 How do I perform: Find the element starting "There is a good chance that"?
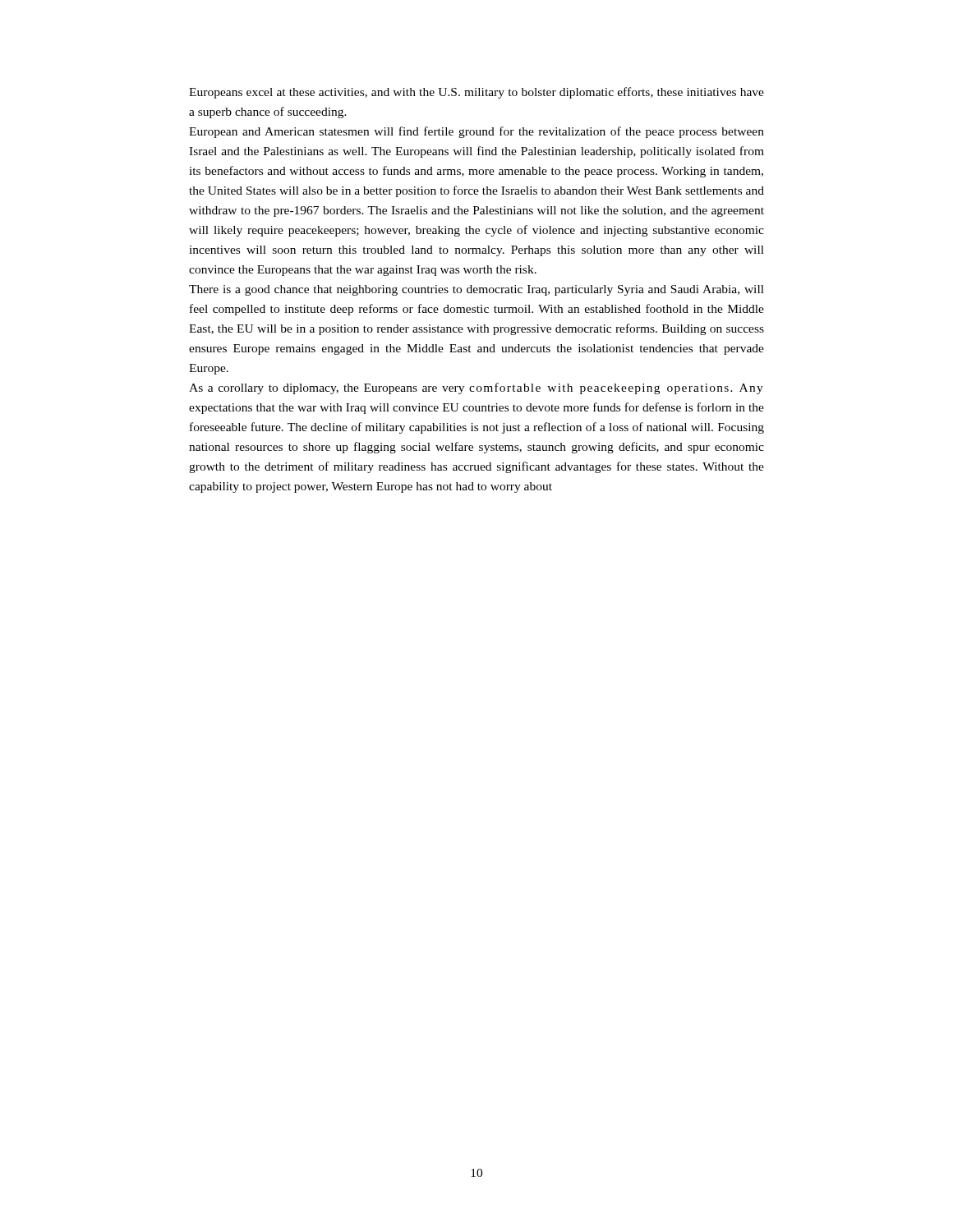pyautogui.click(x=476, y=329)
